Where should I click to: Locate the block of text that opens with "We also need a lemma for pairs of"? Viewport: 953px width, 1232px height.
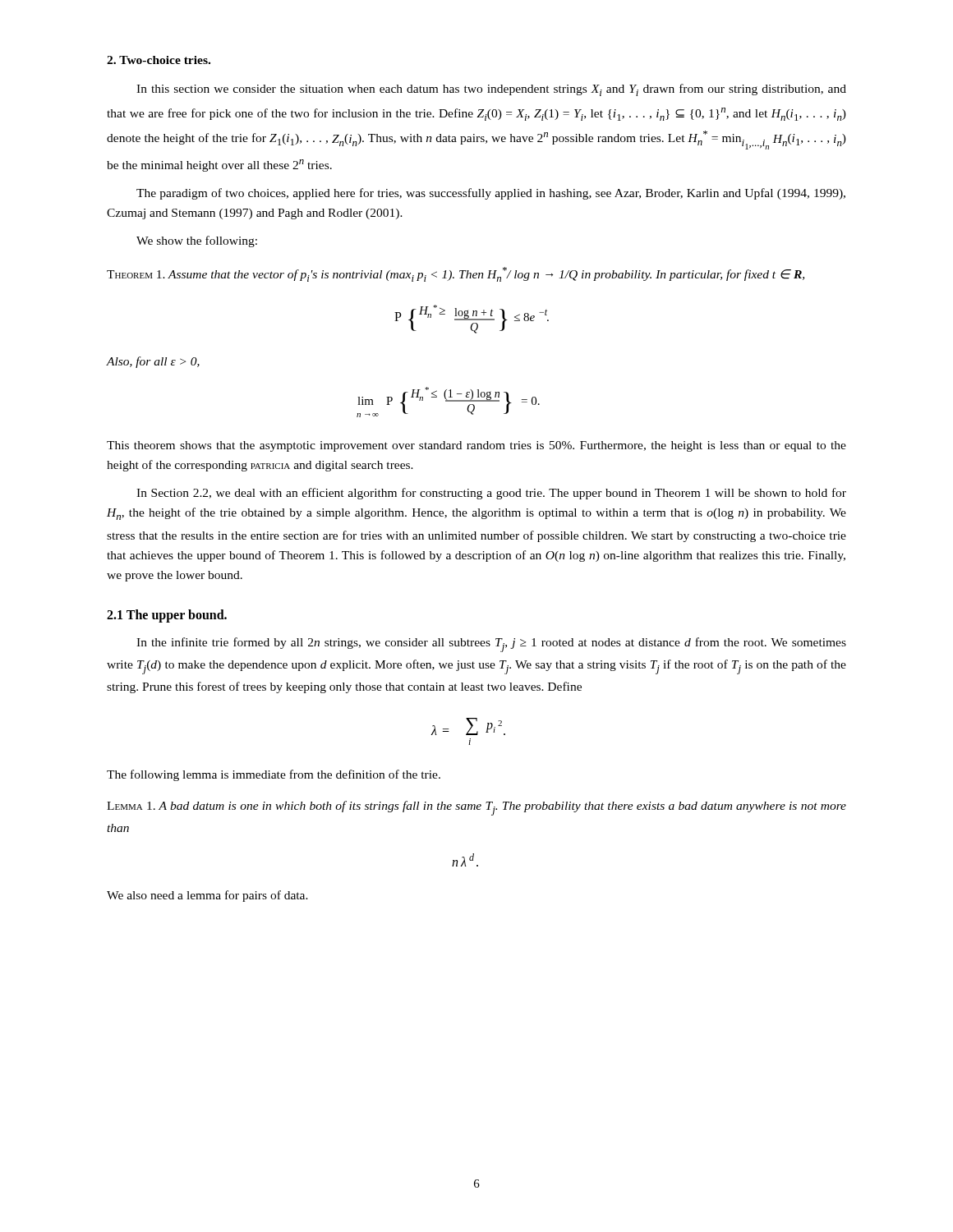[208, 895]
